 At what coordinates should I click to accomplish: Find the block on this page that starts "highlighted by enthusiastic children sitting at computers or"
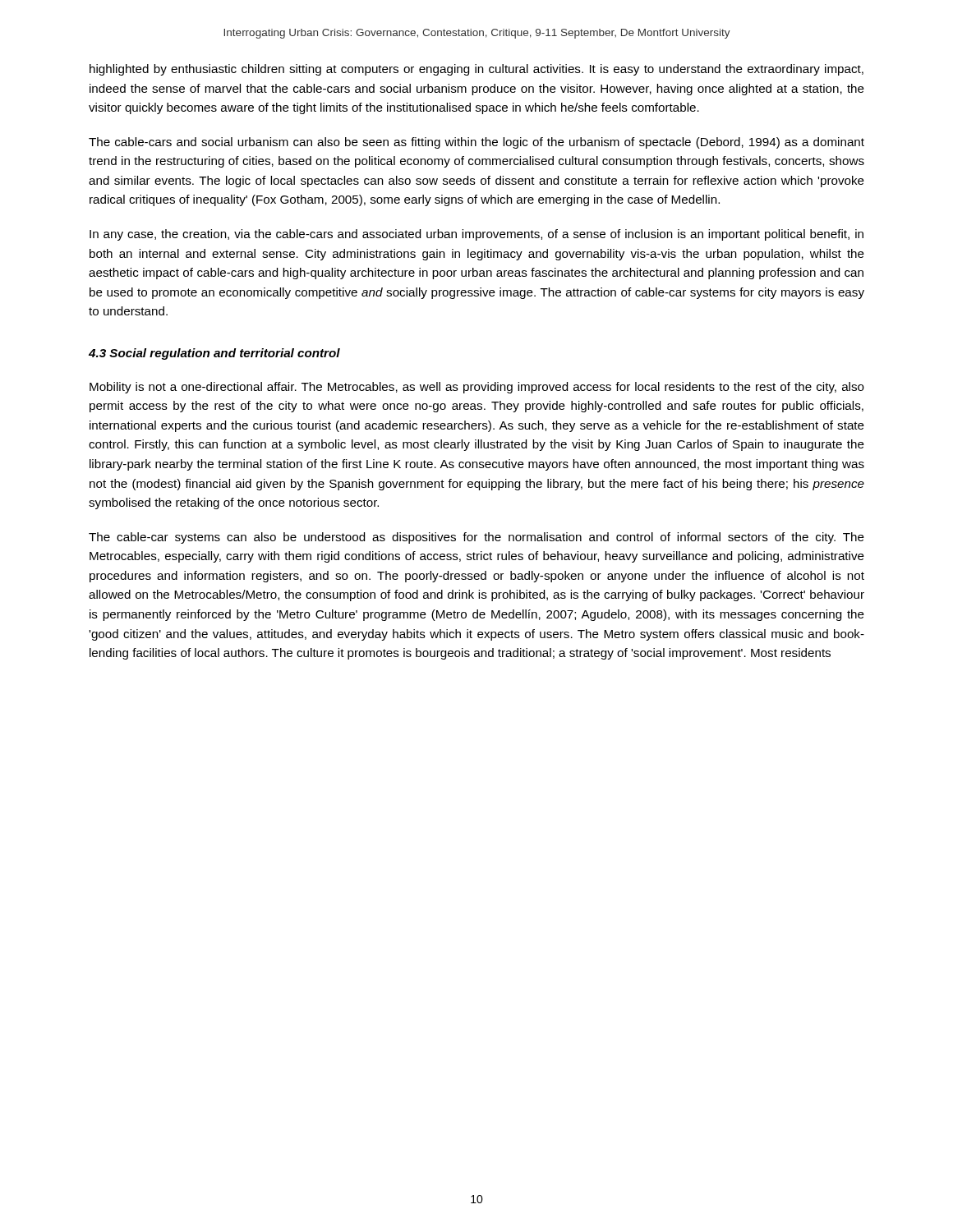pos(476,88)
